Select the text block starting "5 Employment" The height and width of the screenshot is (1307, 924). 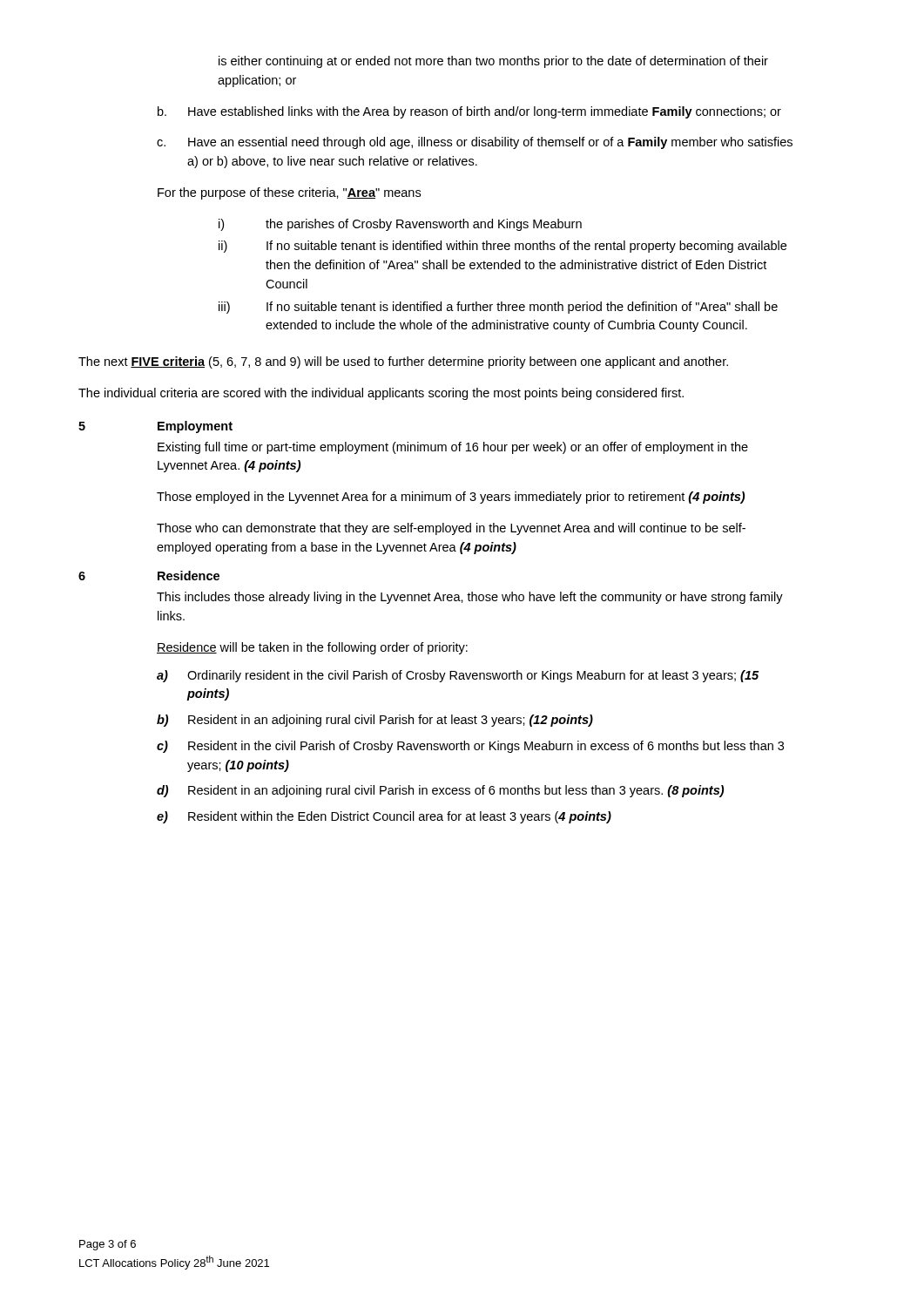click(x=155, y=426)
